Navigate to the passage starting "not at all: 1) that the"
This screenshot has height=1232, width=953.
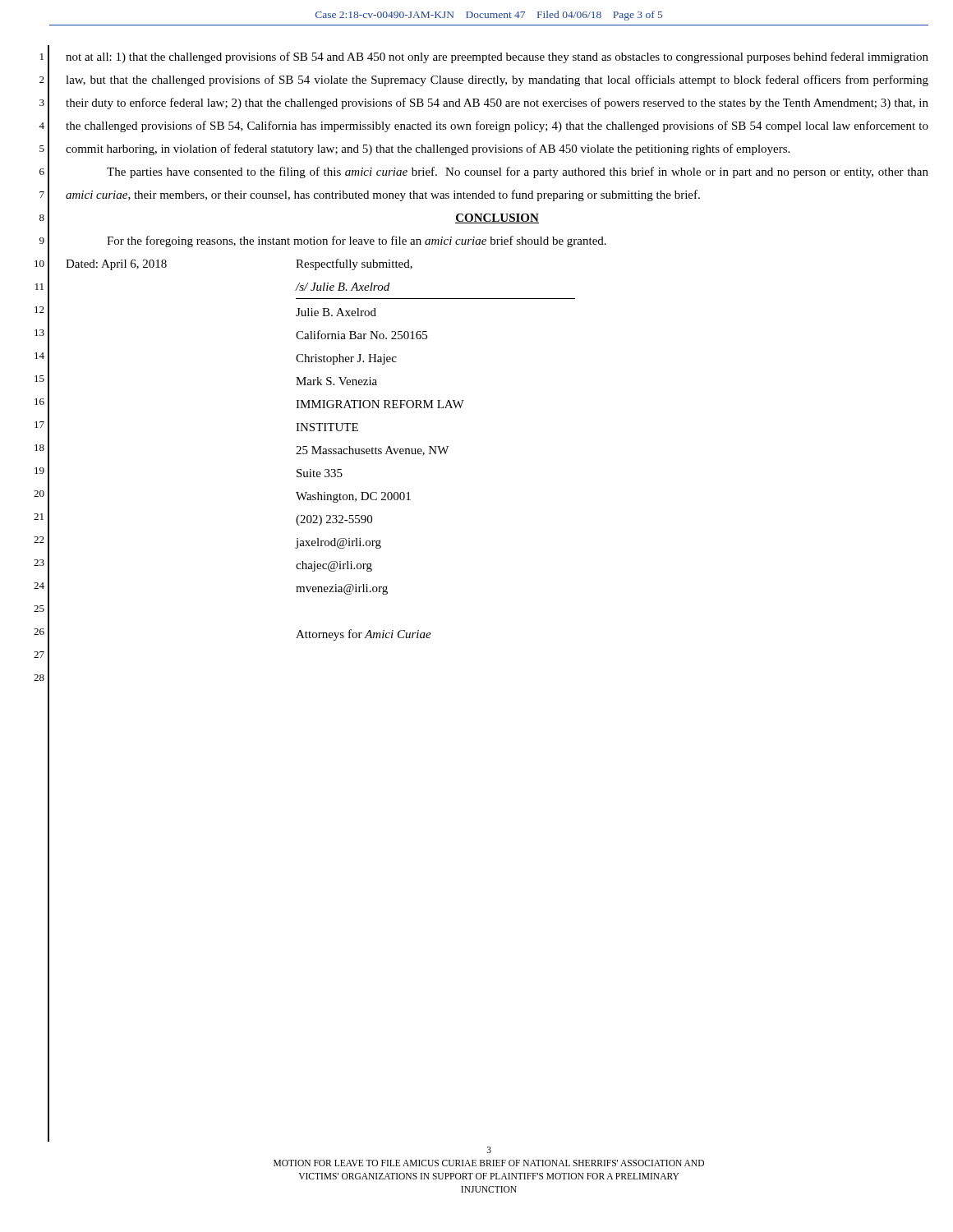point(497,103)
